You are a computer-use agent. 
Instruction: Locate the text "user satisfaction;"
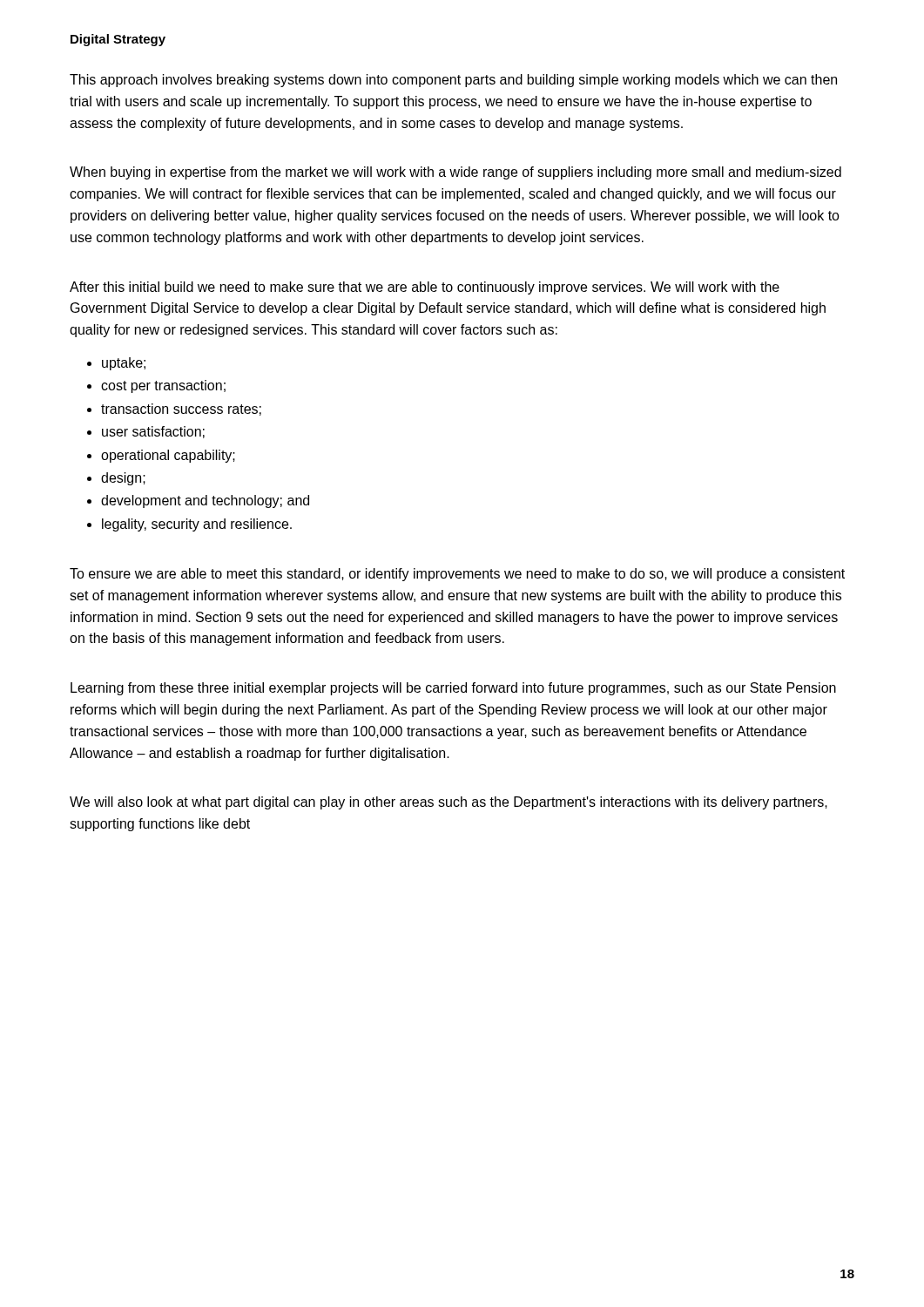tap(153, 432)
